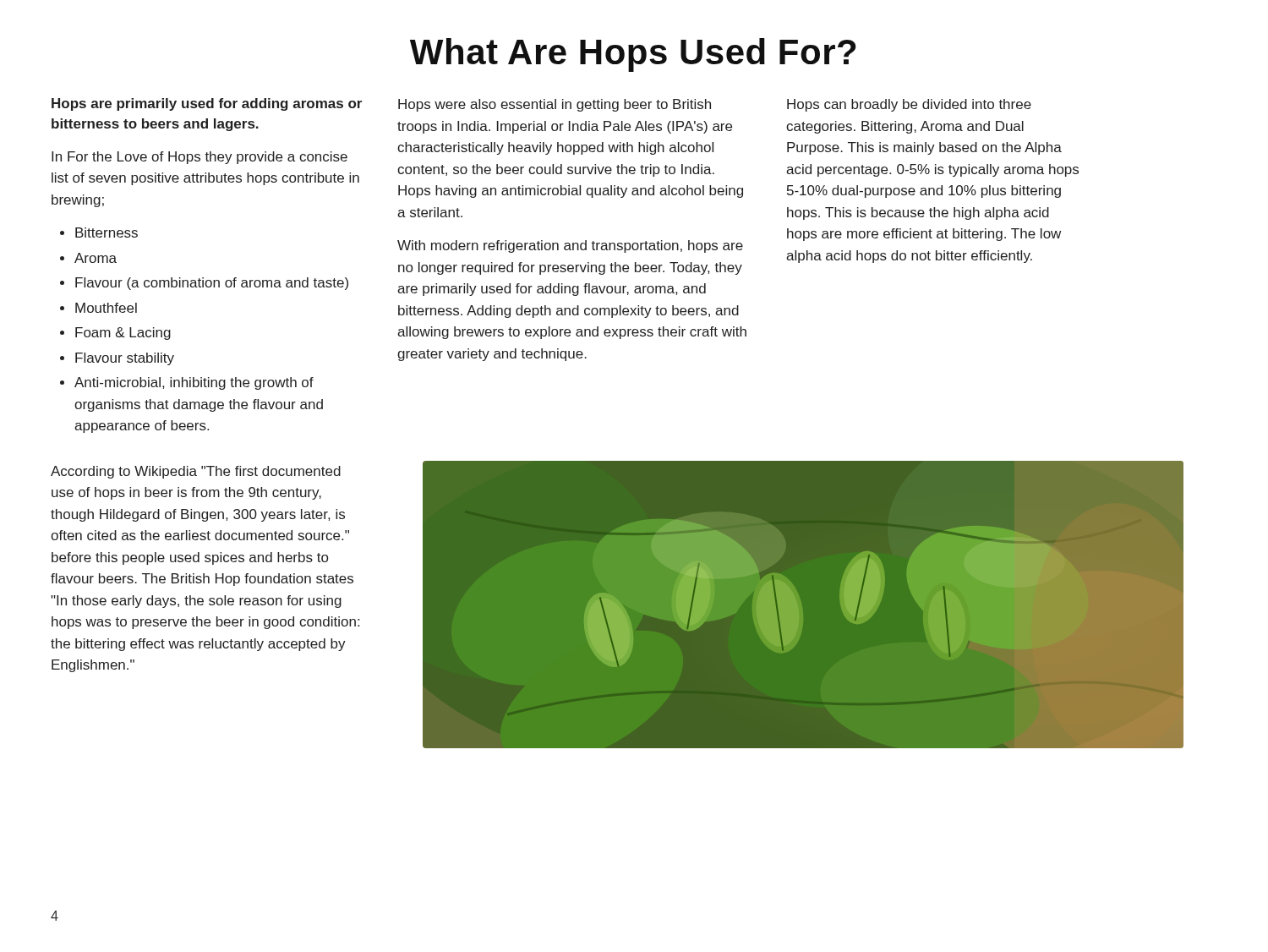1268x952 pixels.
Task: Click on the text starting "Hops were also"
Action: [x=571, y=158]
